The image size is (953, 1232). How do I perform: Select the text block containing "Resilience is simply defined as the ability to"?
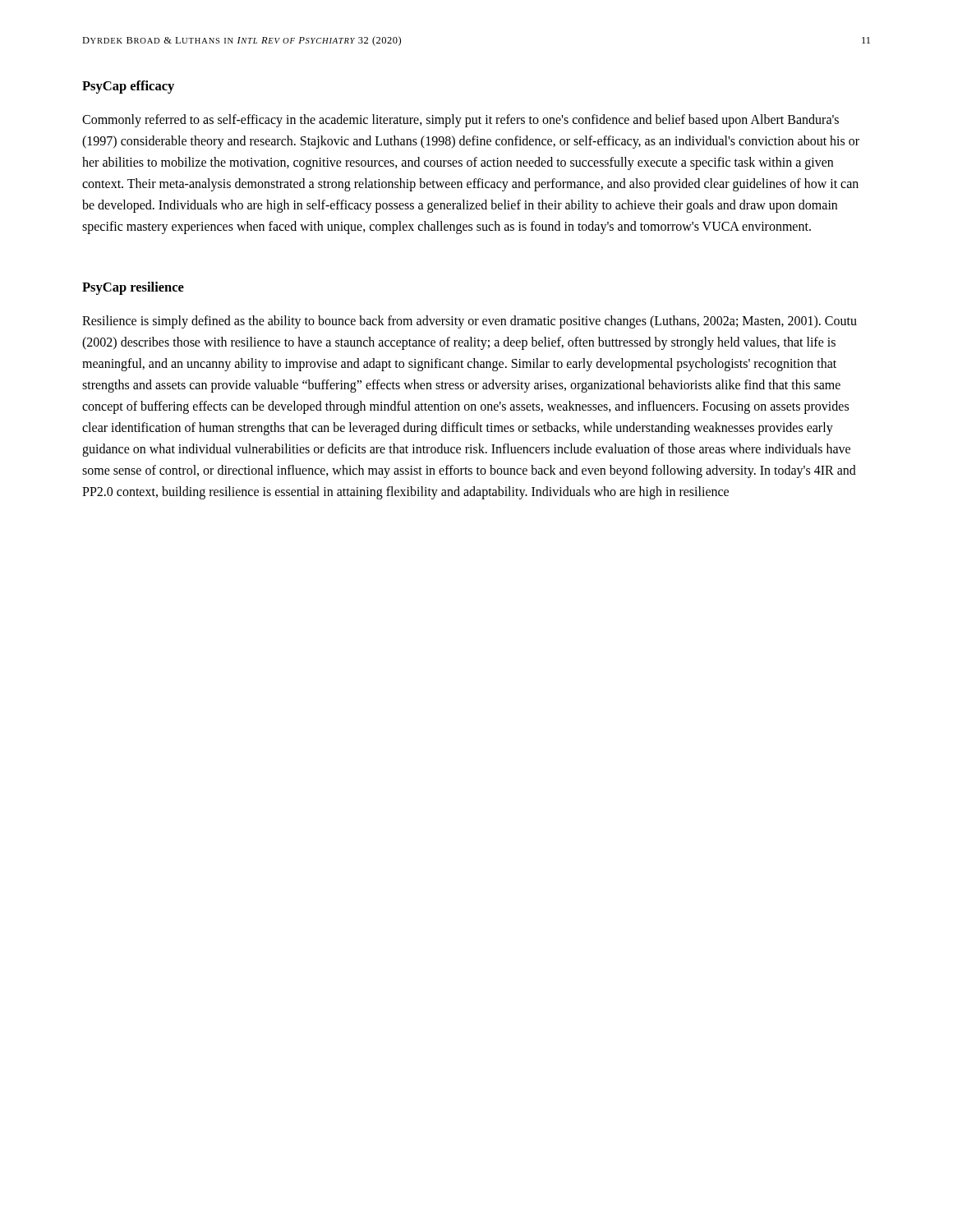(469, 406)
